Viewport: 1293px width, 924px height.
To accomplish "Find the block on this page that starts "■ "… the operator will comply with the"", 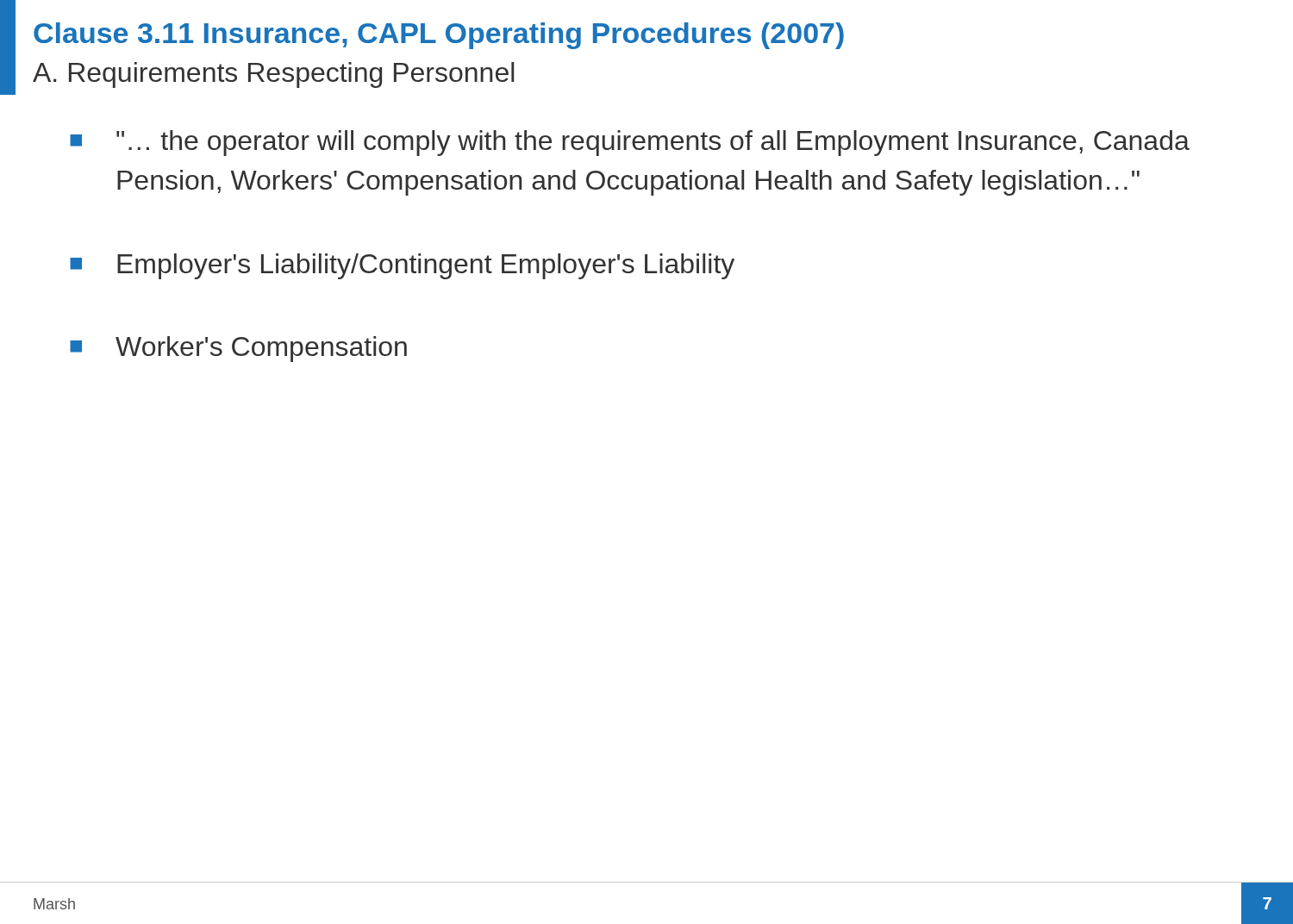I will click(655, 161).
